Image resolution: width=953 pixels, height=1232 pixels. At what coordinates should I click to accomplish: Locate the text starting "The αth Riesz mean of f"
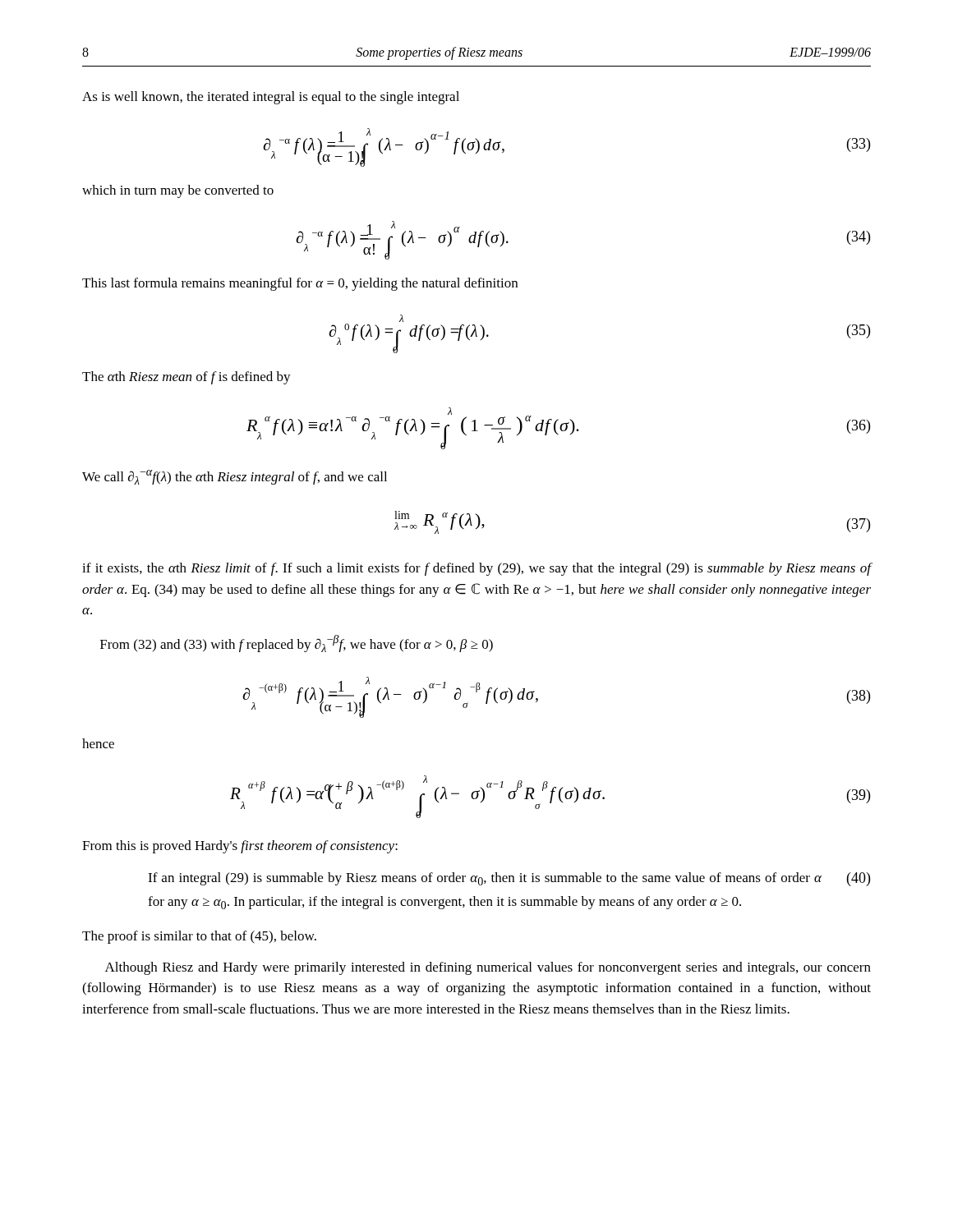[186, 376]
